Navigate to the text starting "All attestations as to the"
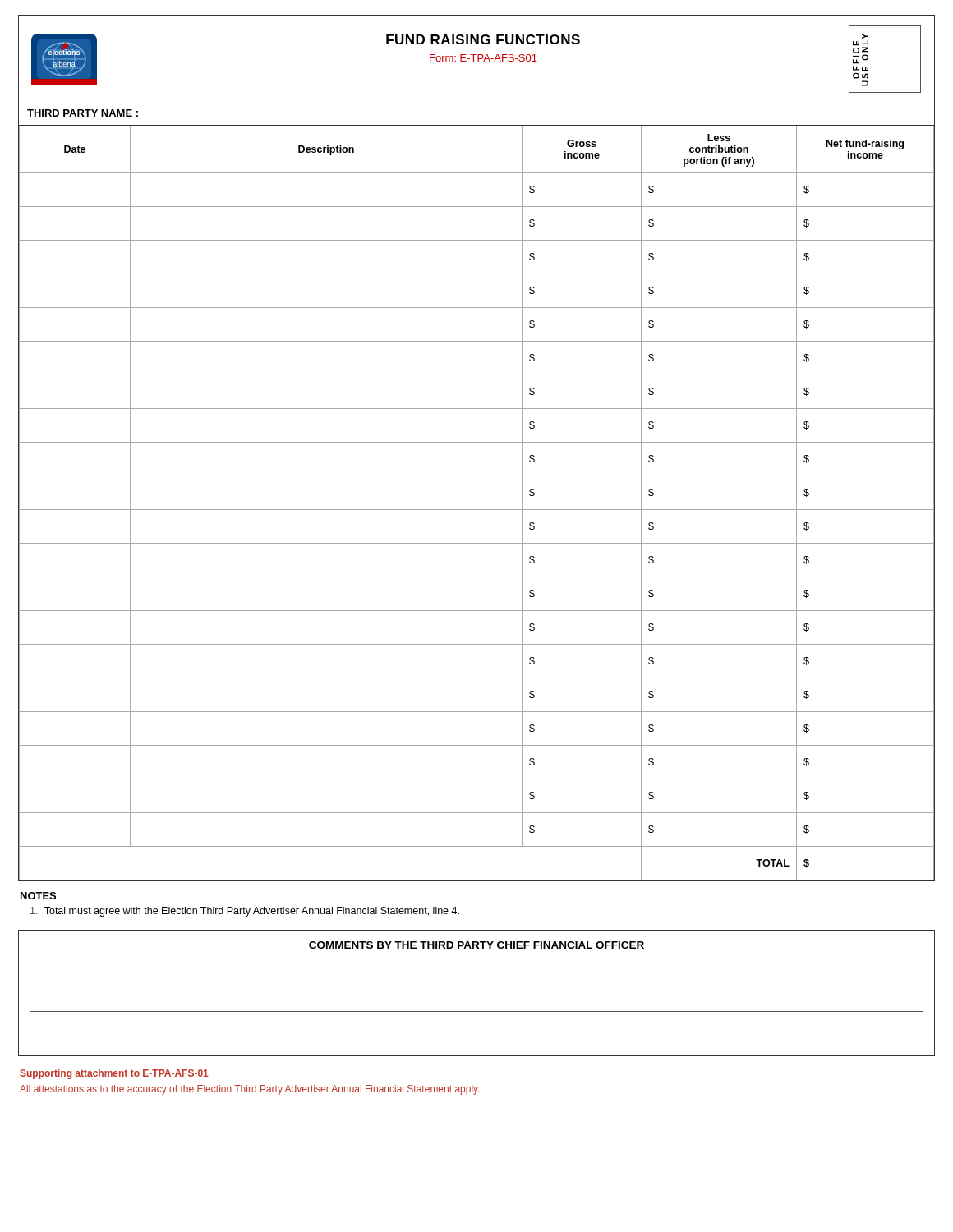Viewport: 953px width, 1232px height. [250, 1089]
